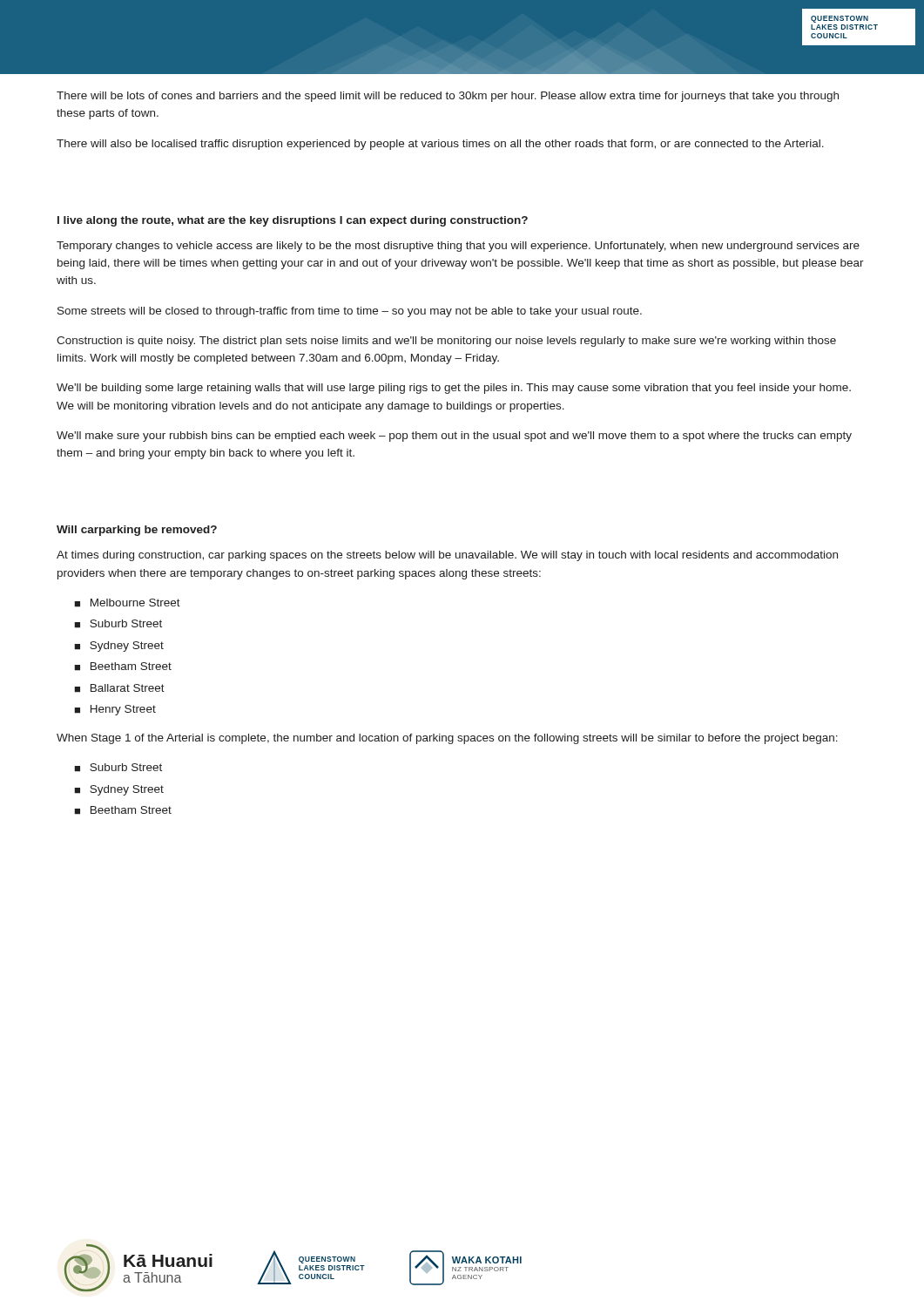Point to the text block starting "We'll make sure your rubbish bins"

coord(454,444)
